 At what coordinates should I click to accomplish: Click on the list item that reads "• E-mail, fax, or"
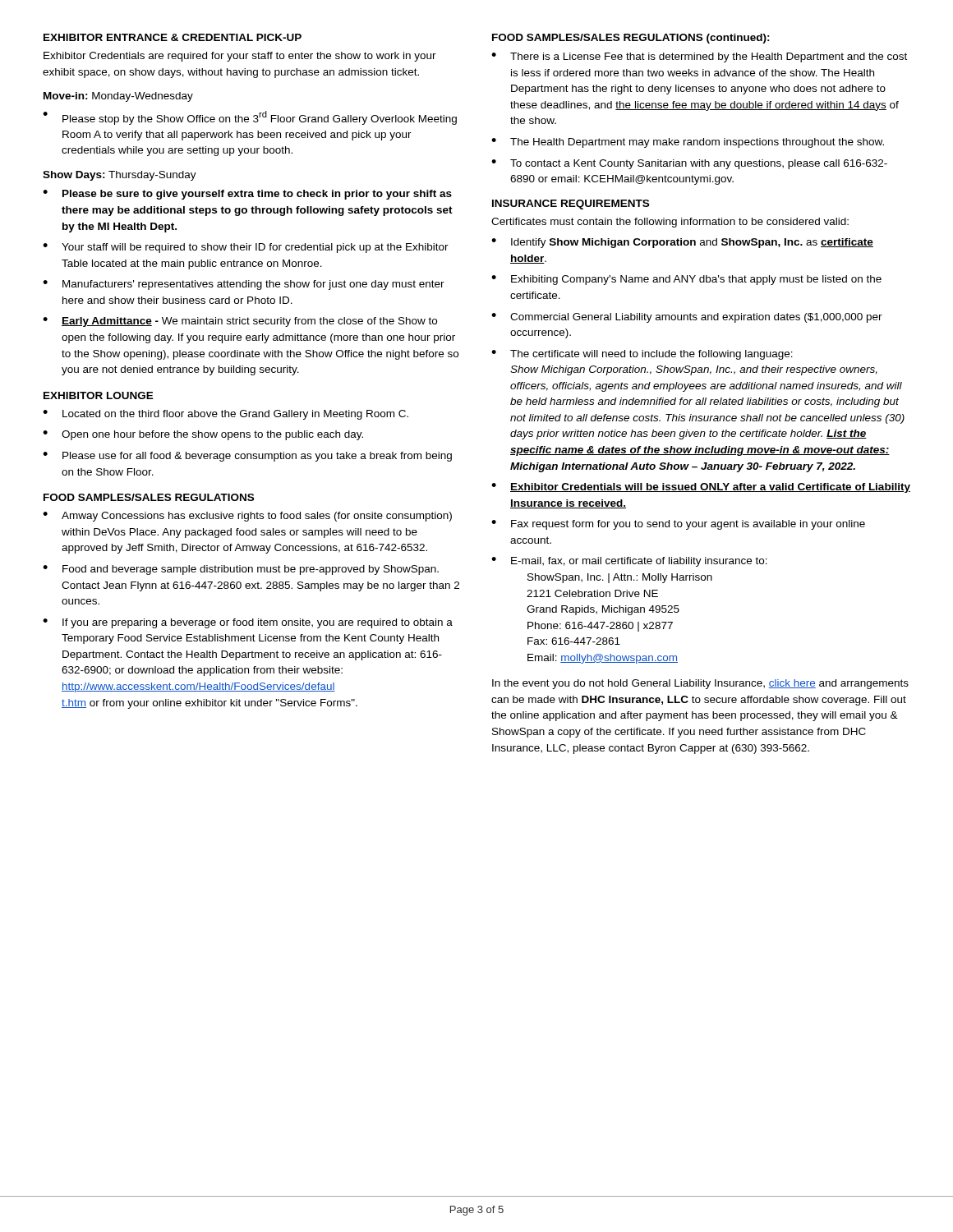630,609
